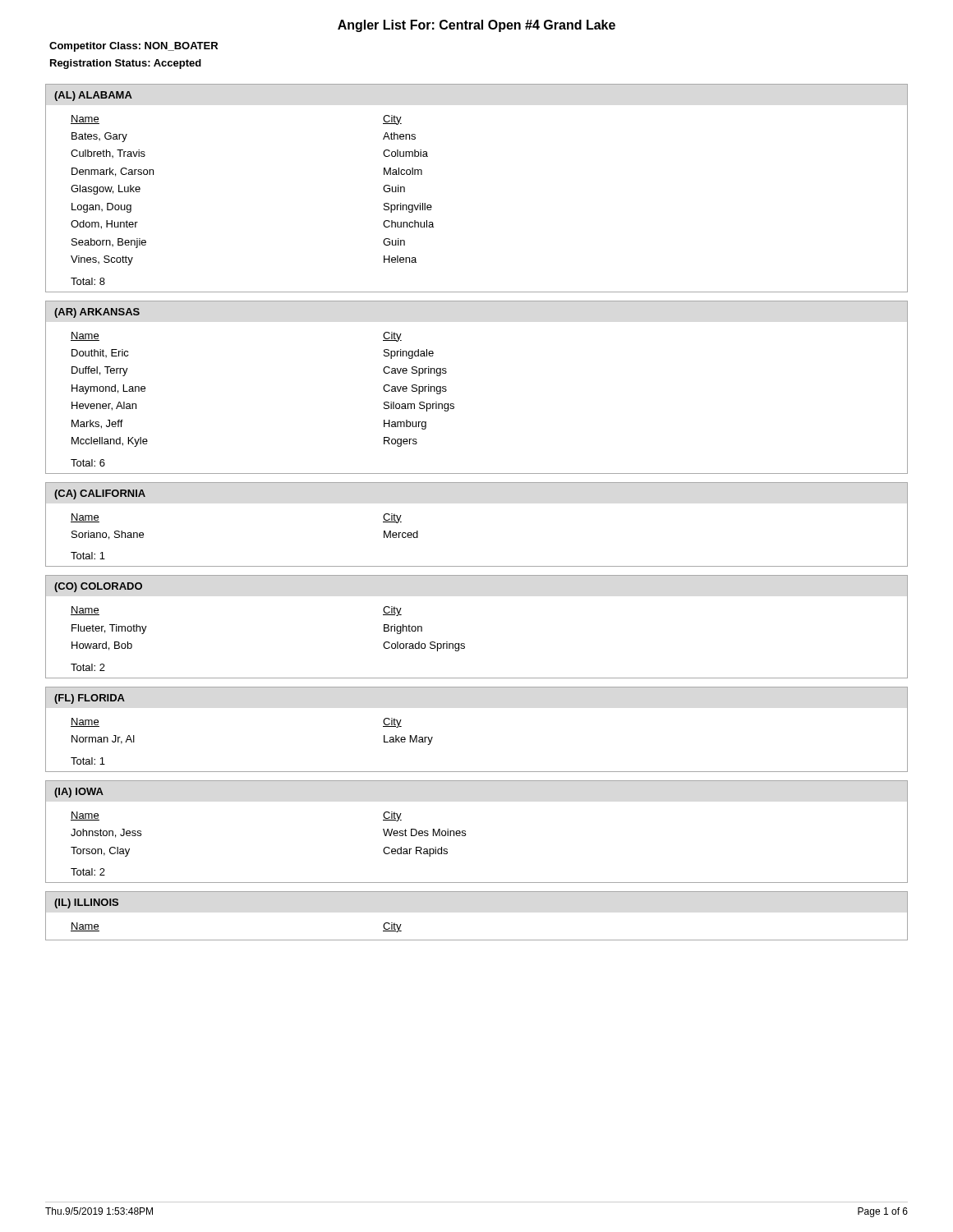The height and width of the screenshot is (1232, 953).
Task: Where is the section header that starts "(CA) CALIFORNIA Name Soriano, Shane City"?
Action: (100, 494)
